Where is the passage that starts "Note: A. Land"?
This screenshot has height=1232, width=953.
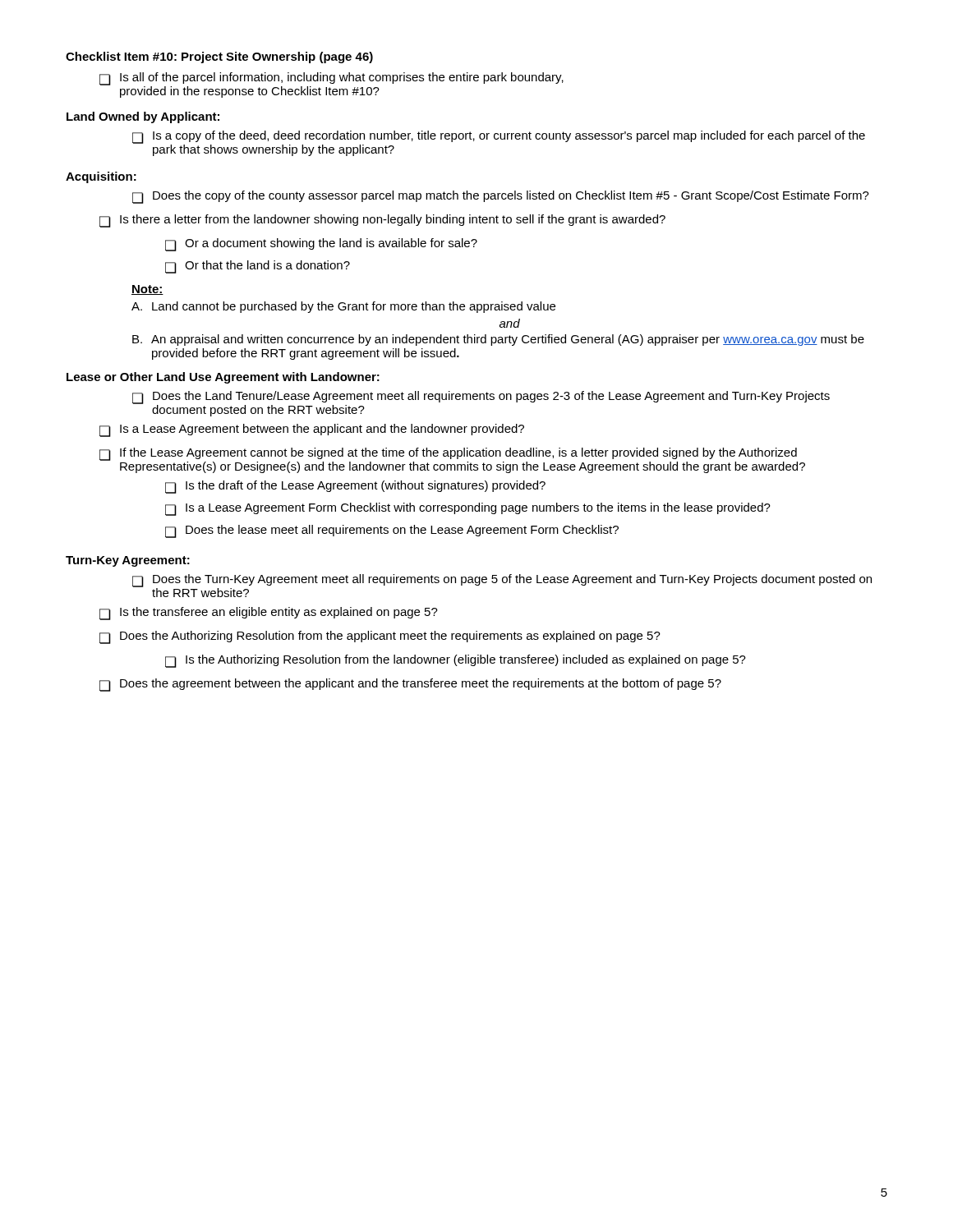click(x=509, y=321)
